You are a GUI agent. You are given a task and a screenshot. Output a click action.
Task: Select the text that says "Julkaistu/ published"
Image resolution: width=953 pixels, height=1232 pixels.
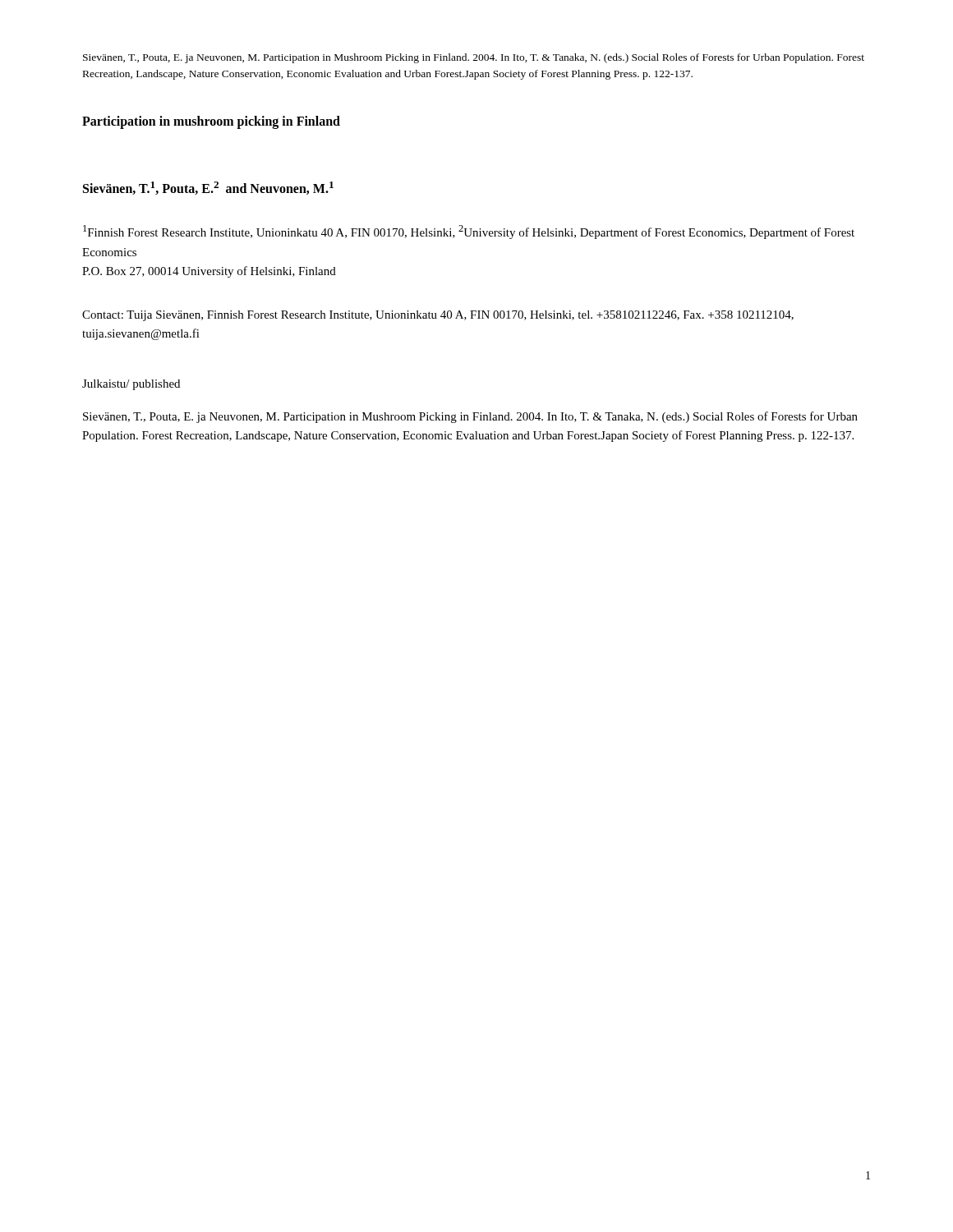click(131, 383)
